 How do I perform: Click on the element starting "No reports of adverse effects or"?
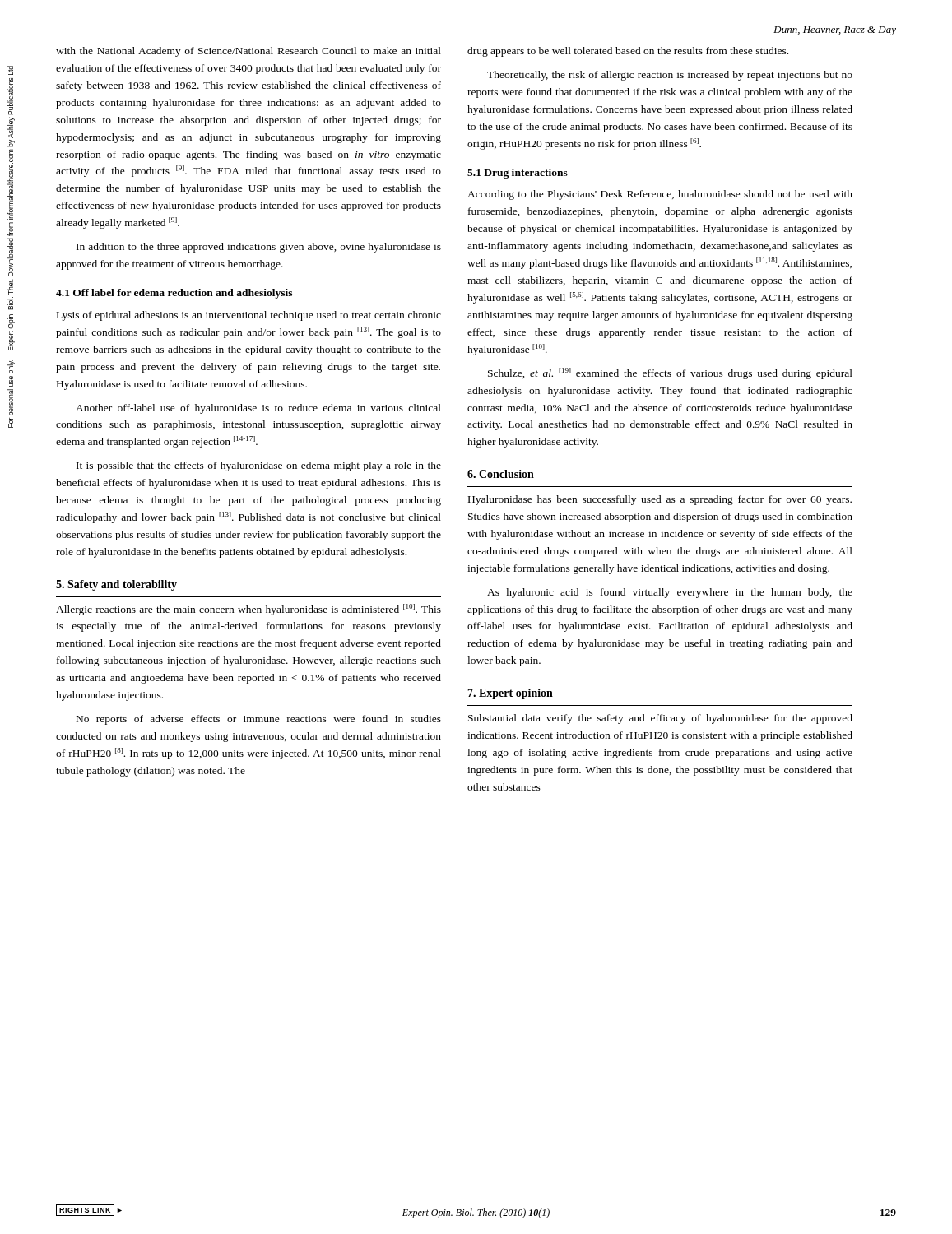249,745
